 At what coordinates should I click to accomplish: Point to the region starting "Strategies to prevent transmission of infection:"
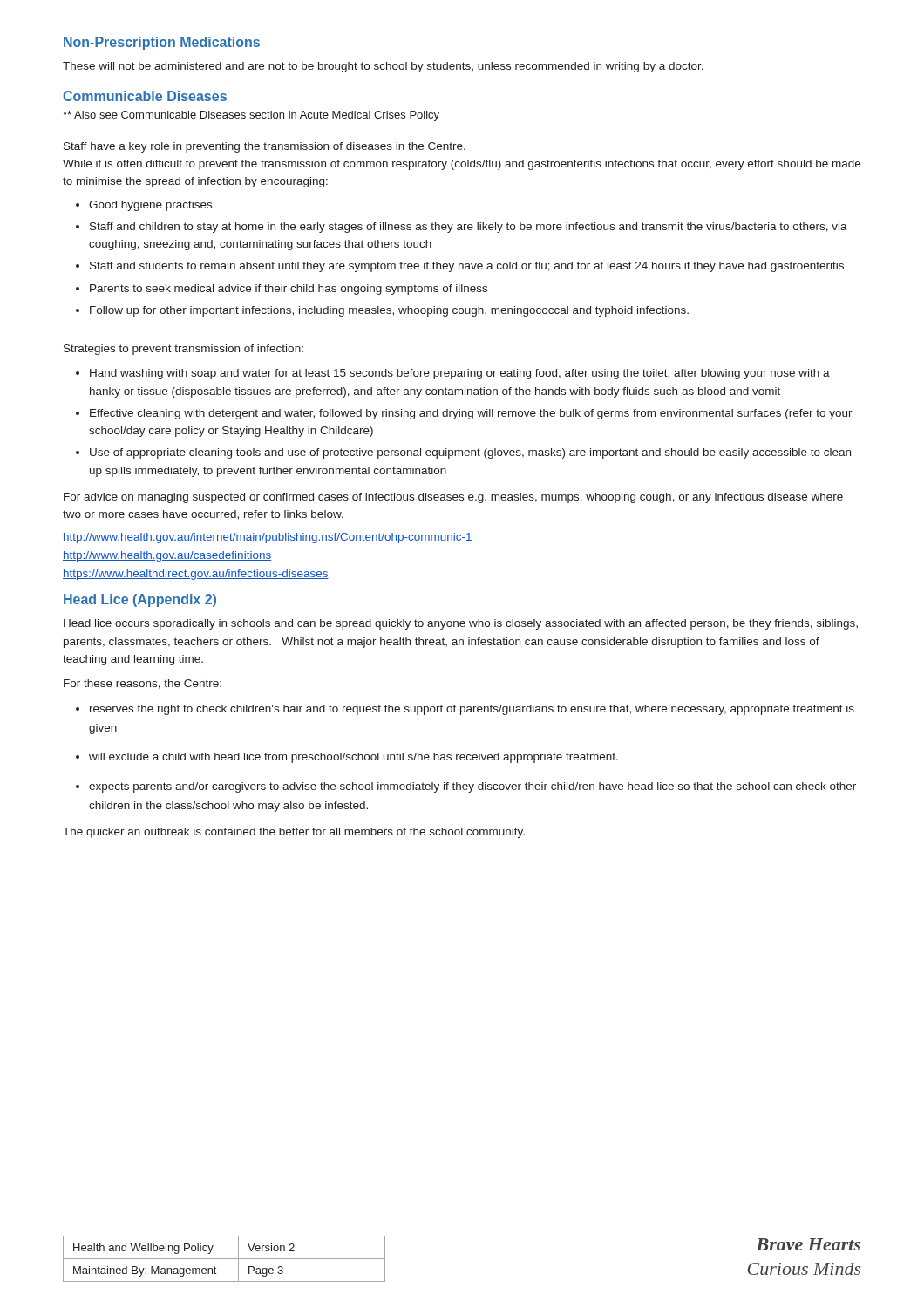click(183, 350)
